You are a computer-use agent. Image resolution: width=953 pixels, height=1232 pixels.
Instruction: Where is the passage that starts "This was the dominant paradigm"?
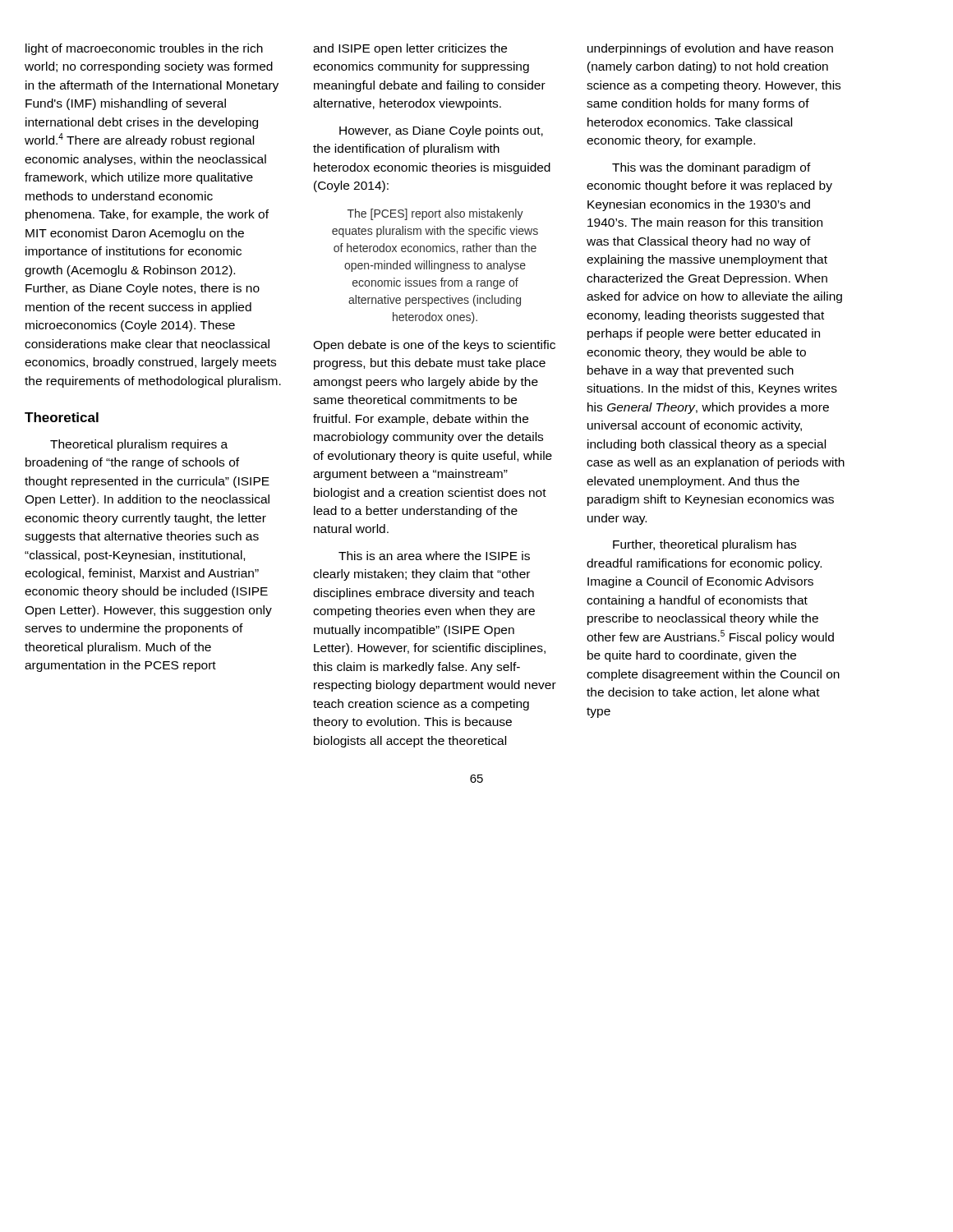pyautogui.click(x=716, y=343)
